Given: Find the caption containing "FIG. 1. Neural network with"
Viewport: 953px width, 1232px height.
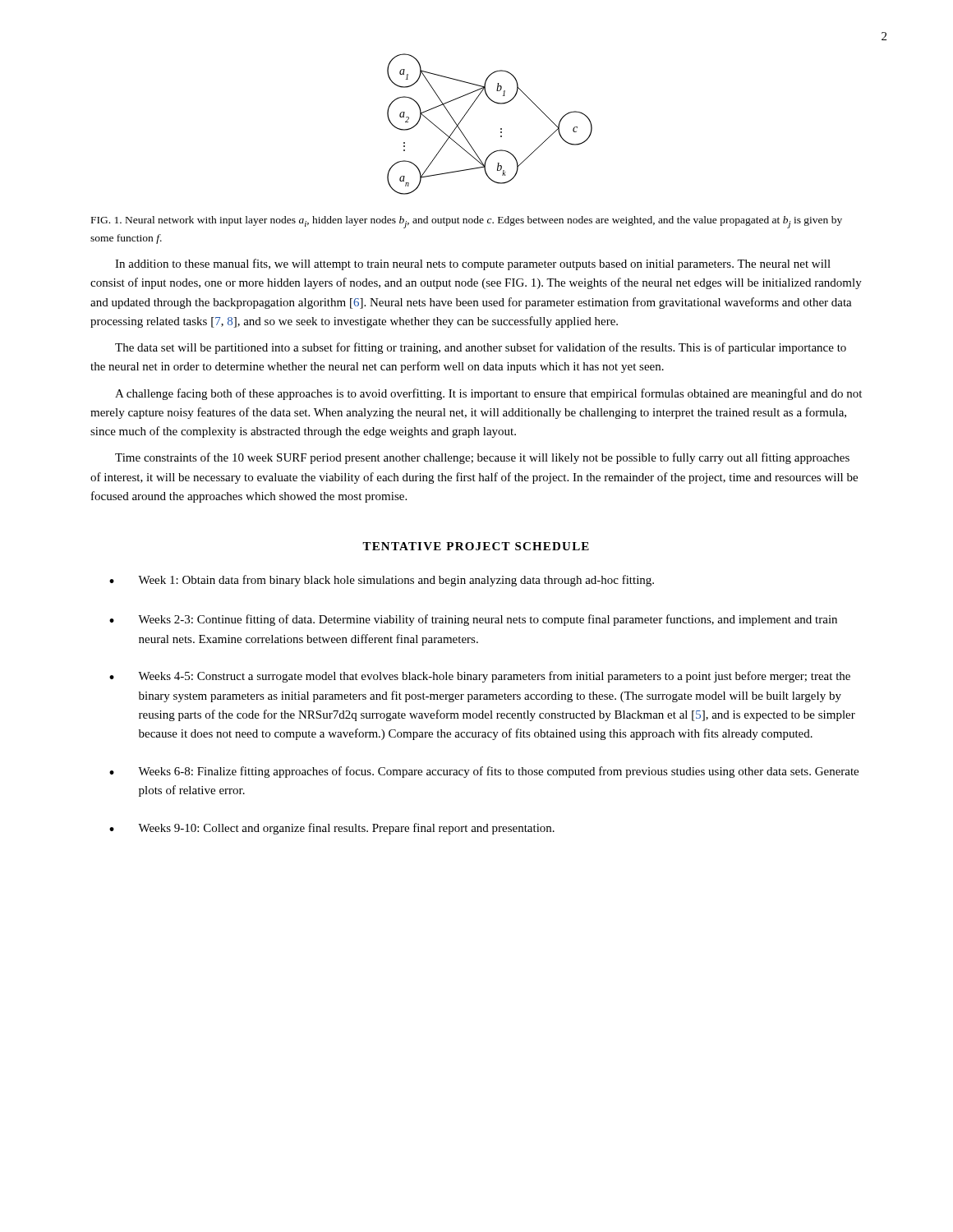Looking at the screenshot, I should point(466,229).
